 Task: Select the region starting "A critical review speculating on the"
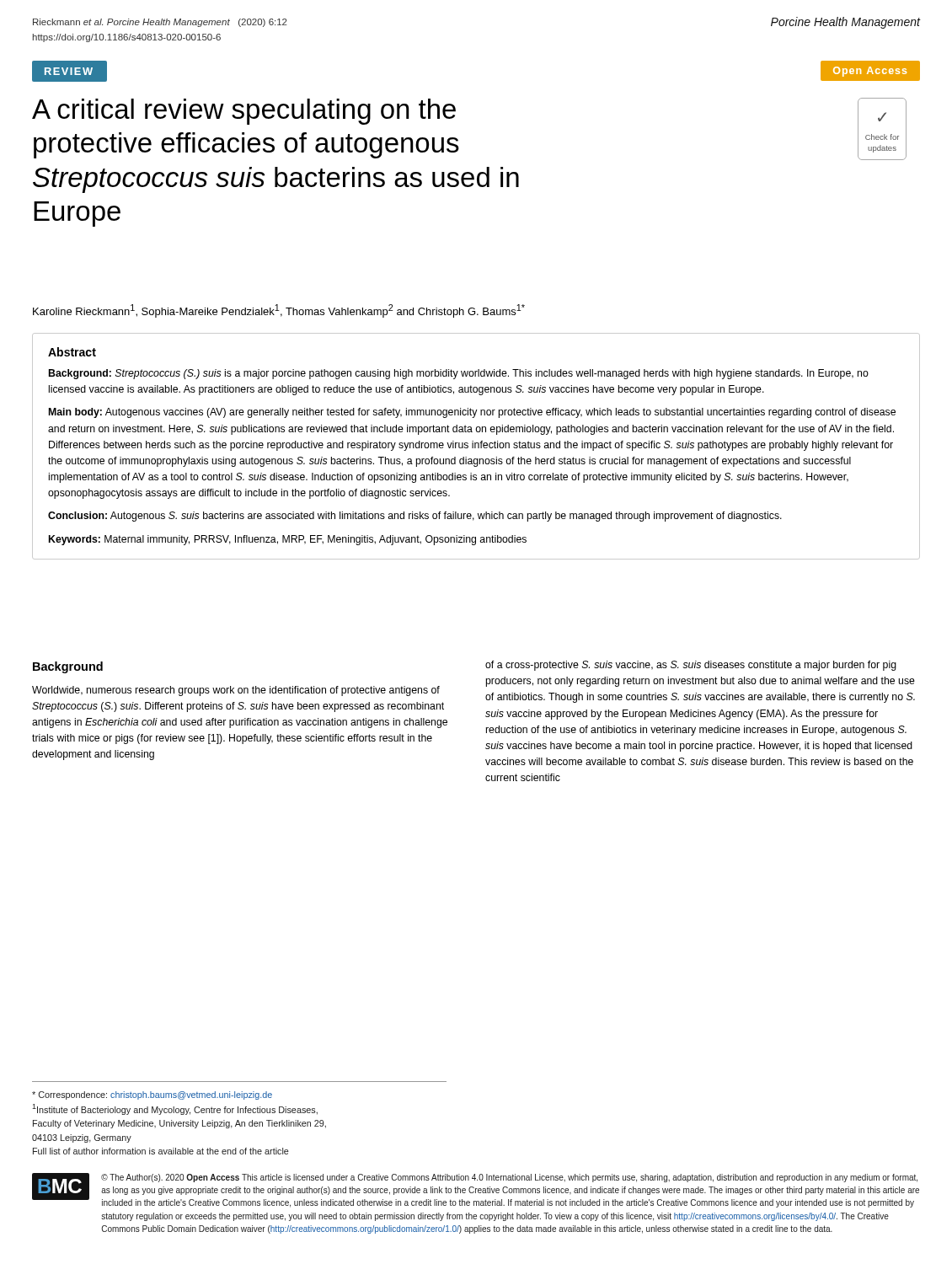pyautogui.click(x=389, y=161)
